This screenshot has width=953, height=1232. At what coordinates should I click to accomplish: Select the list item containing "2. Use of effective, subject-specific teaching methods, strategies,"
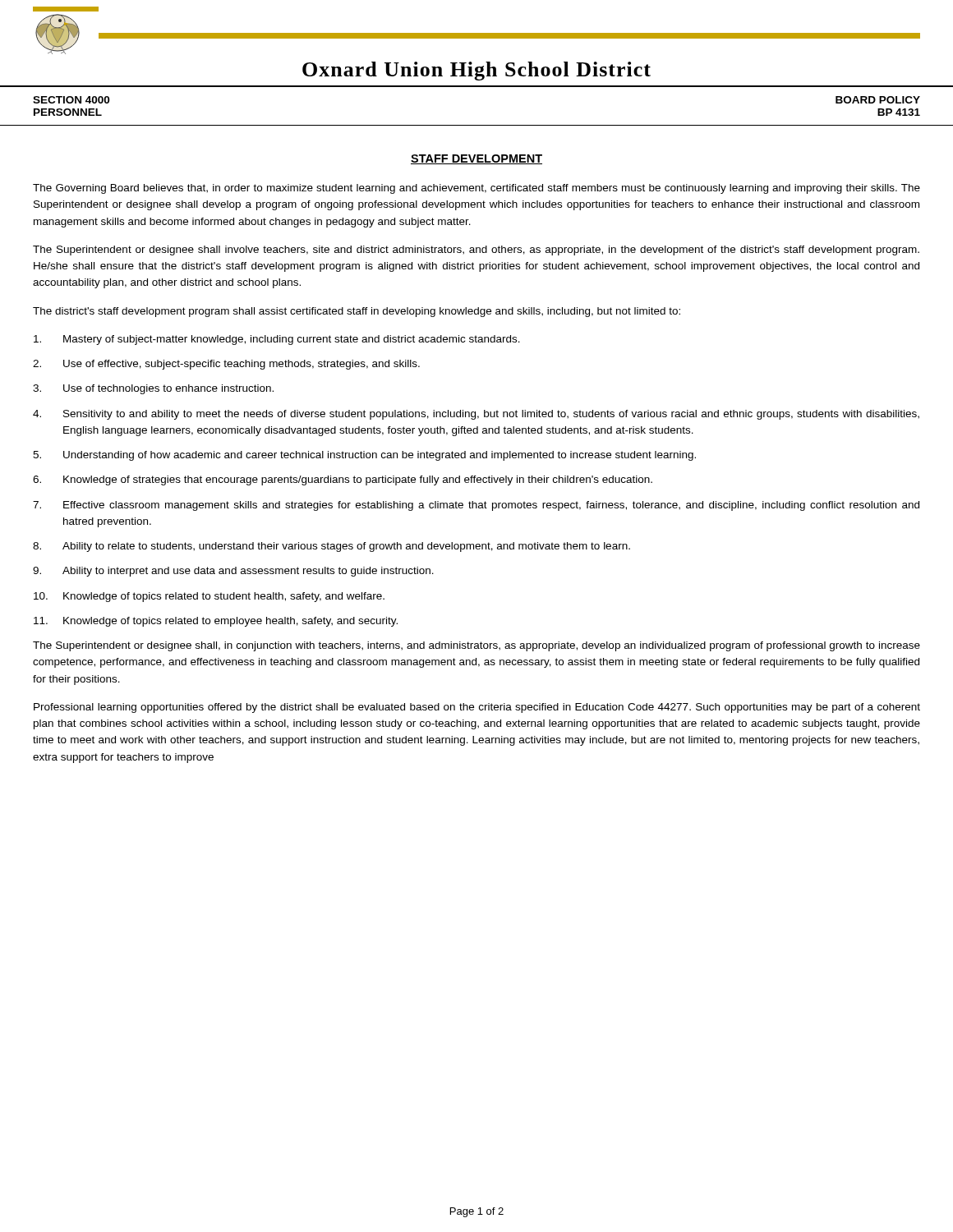(x=226, y=365)
